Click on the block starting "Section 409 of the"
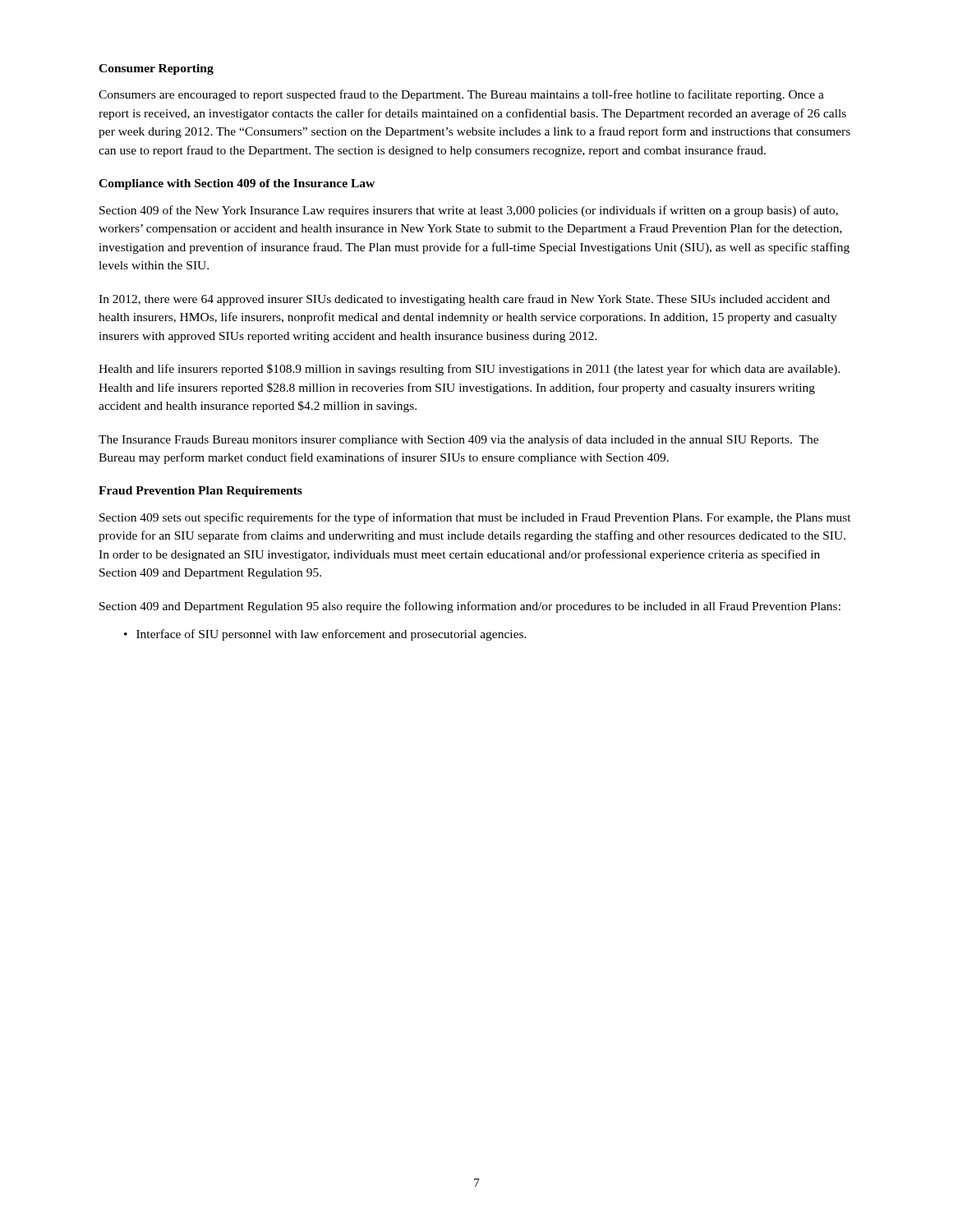Image resolution: width=953 pixels, height=1232 pixels. click(x=474, y=237)
